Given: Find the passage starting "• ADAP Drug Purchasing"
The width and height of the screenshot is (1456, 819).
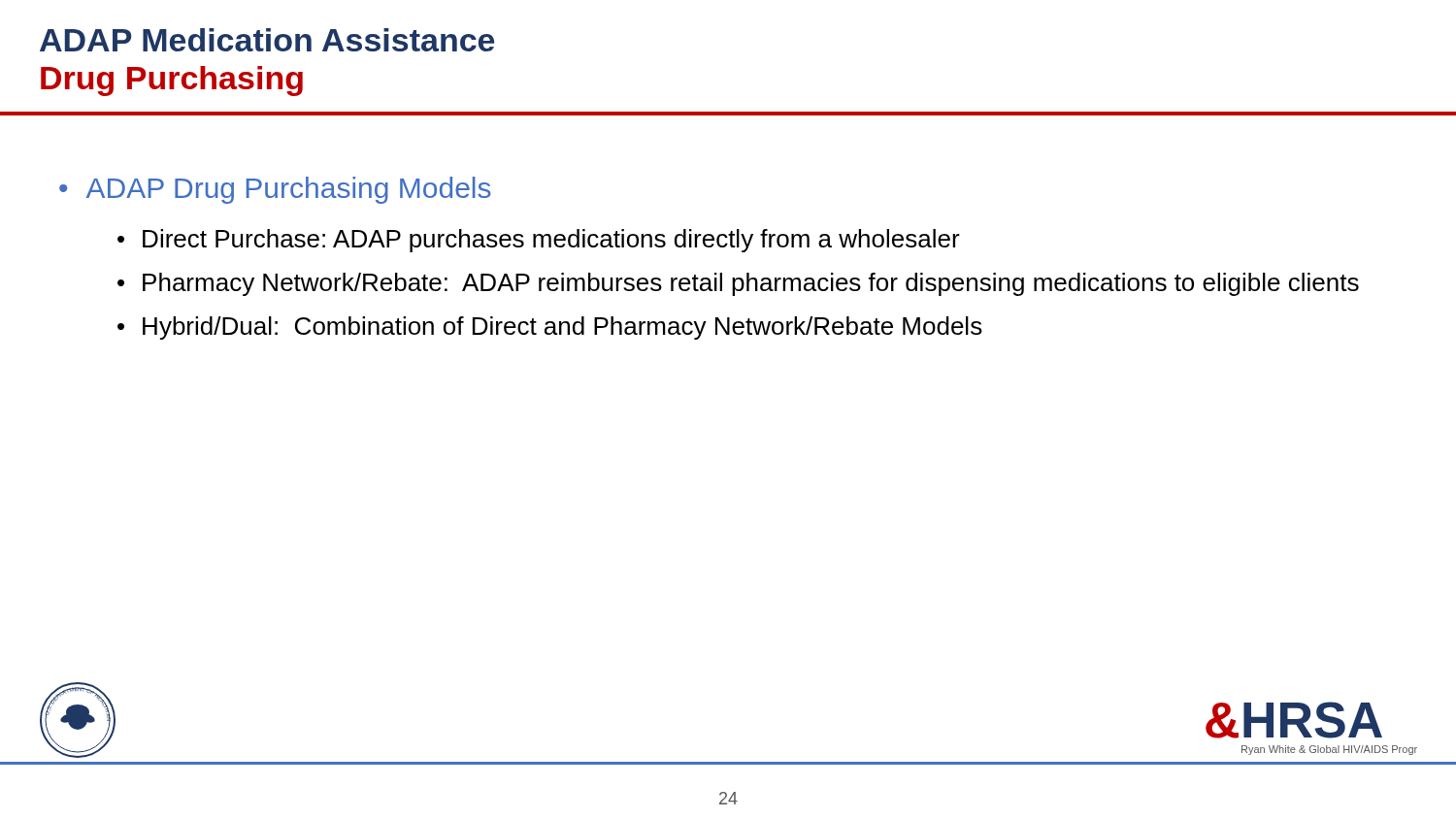Looking at the screenshot, I should tap(275, 188).
